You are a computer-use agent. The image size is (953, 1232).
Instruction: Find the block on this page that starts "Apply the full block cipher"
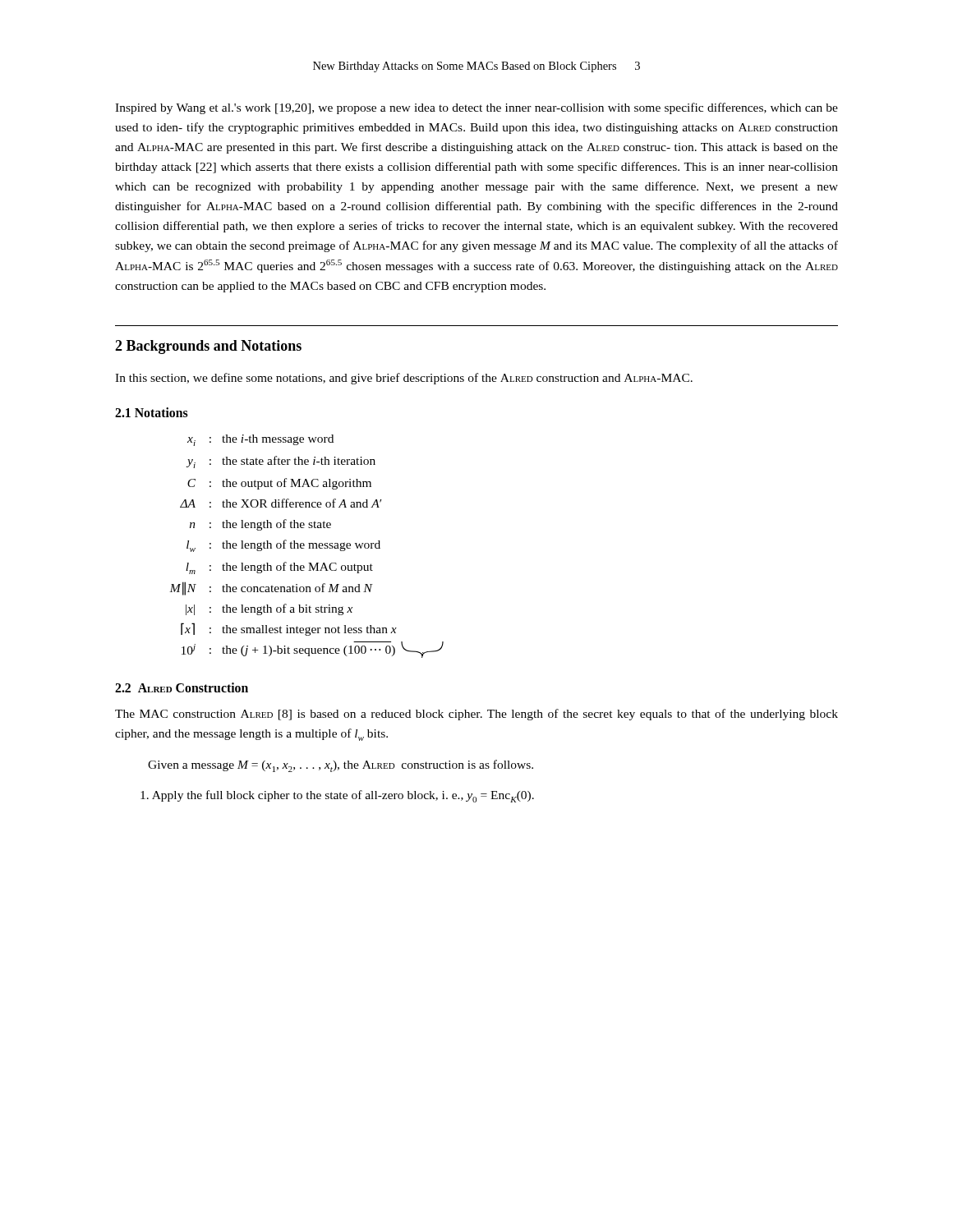[337, 796]
